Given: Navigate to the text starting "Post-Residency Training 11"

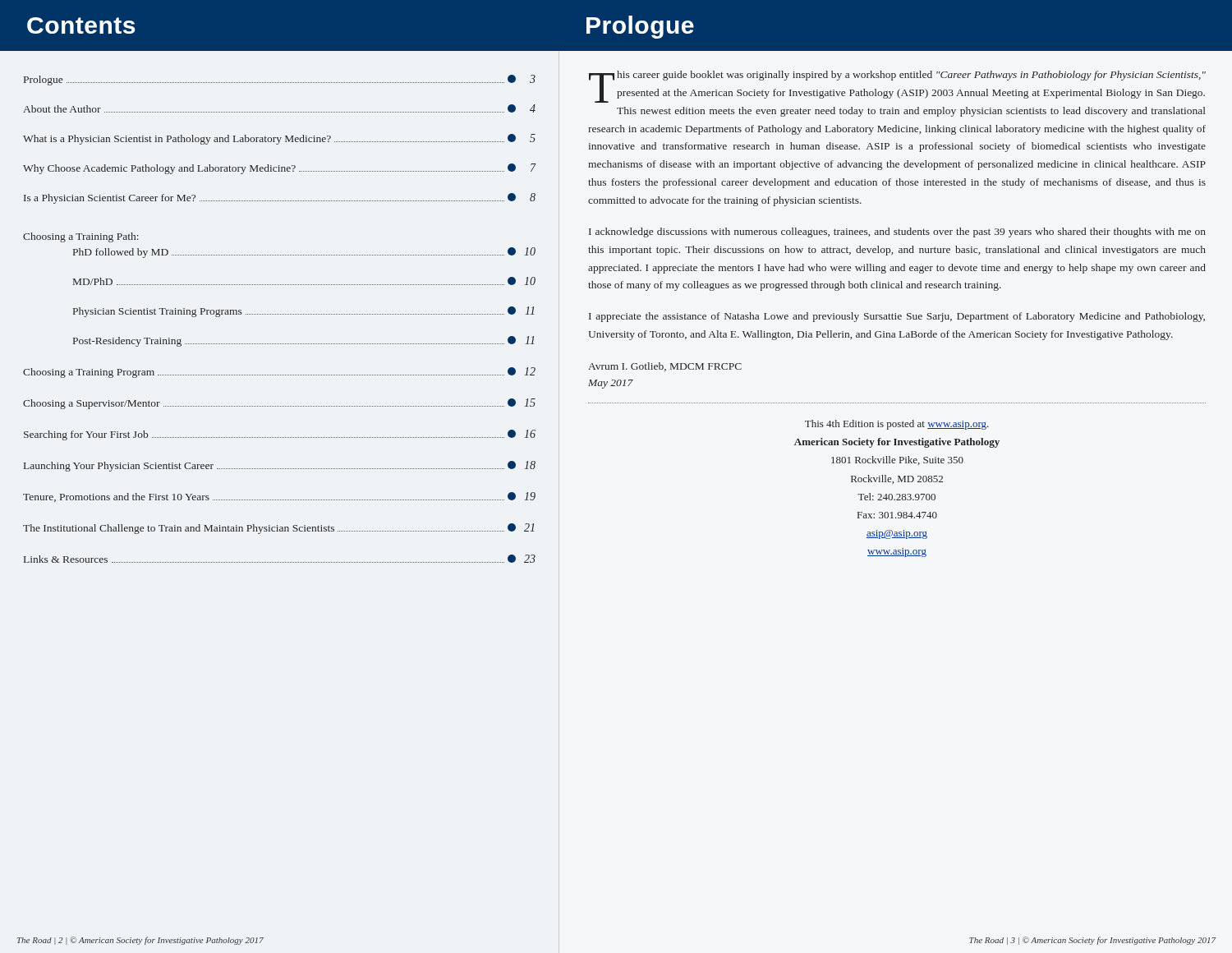Looking at the screenshot, I should [x=304, y=341].
